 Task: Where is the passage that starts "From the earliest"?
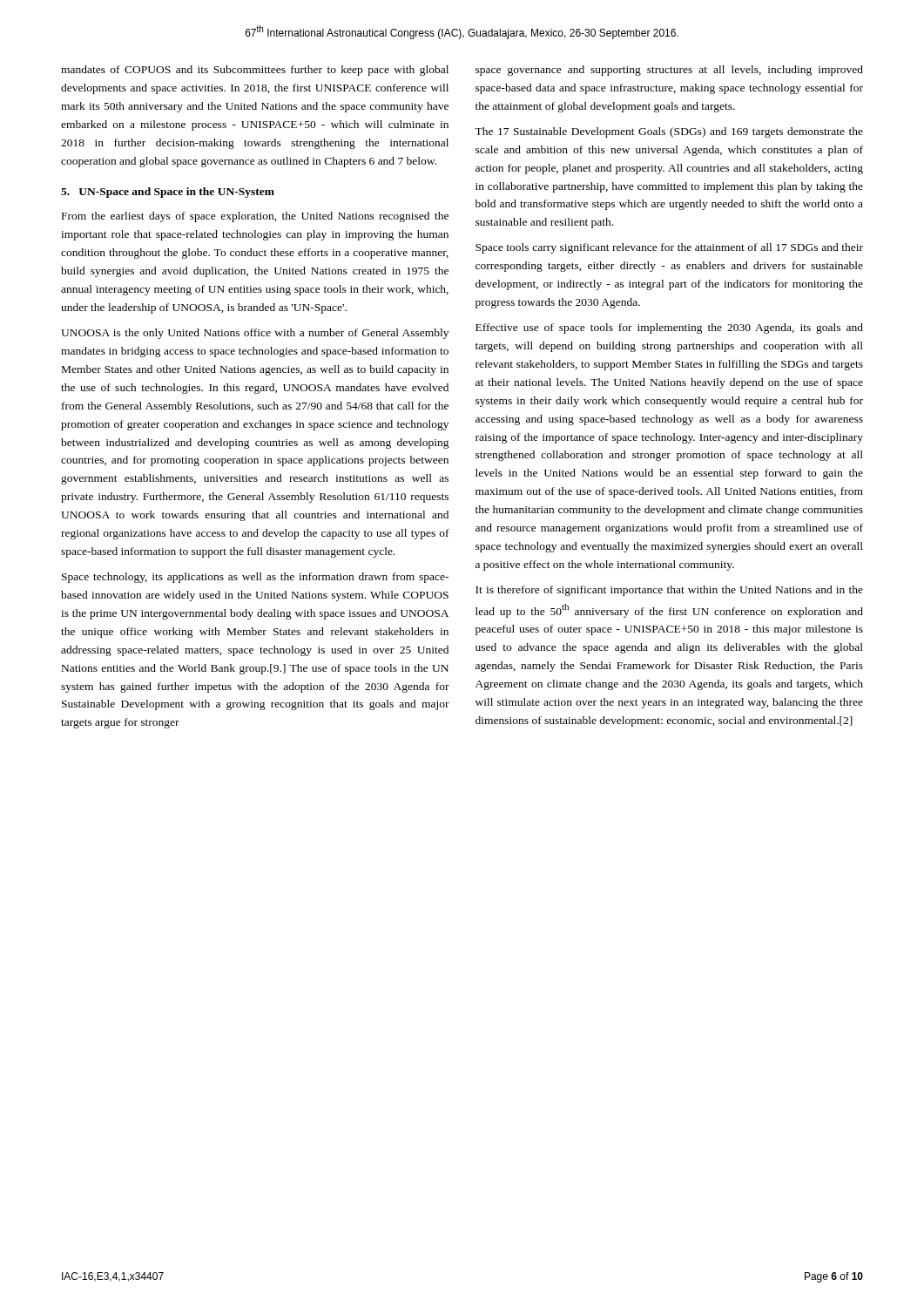[x=255, y=263]
